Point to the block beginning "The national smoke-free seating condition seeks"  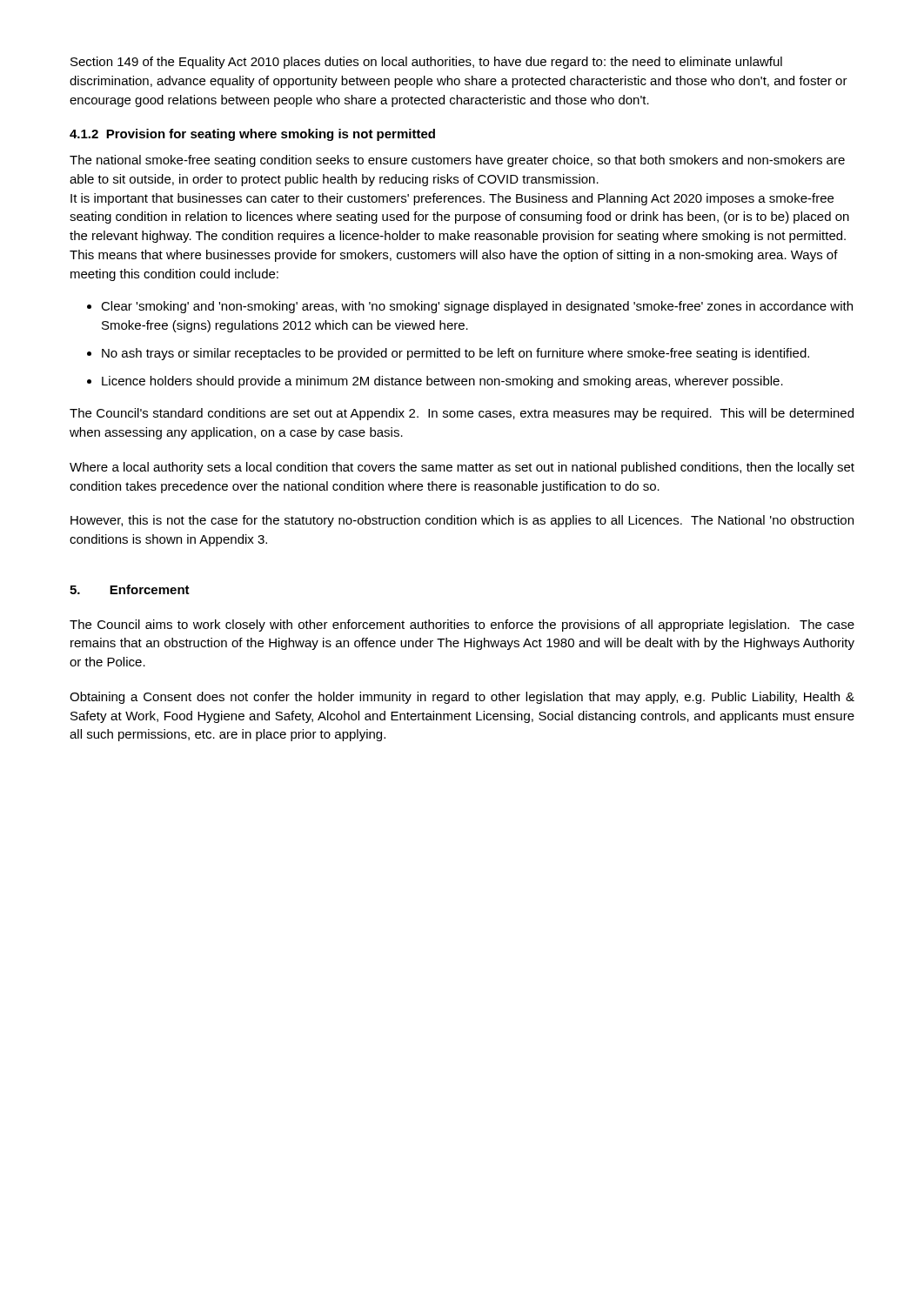pos(460,216)
